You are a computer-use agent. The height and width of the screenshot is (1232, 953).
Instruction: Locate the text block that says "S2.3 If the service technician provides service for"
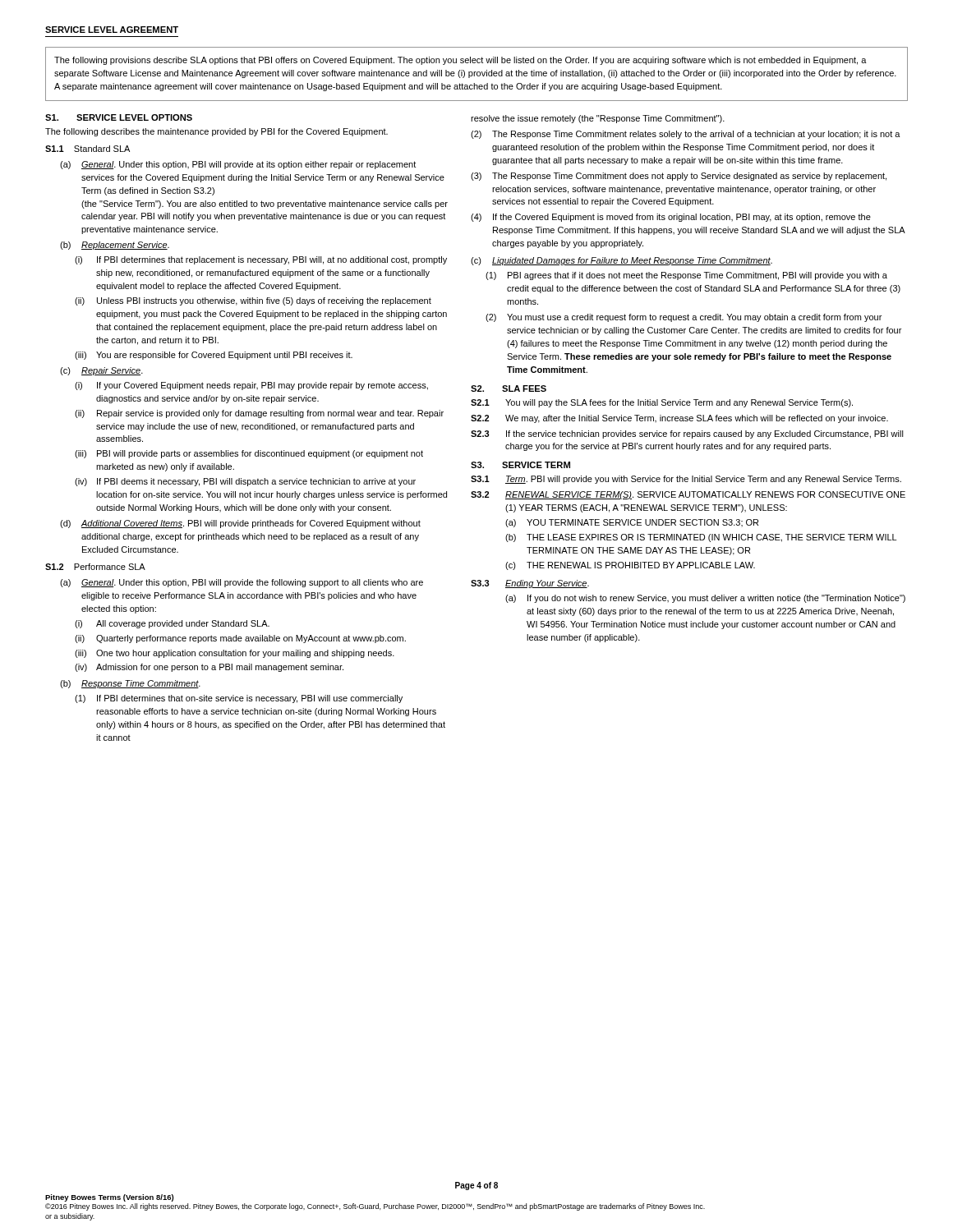pos(689,441)
